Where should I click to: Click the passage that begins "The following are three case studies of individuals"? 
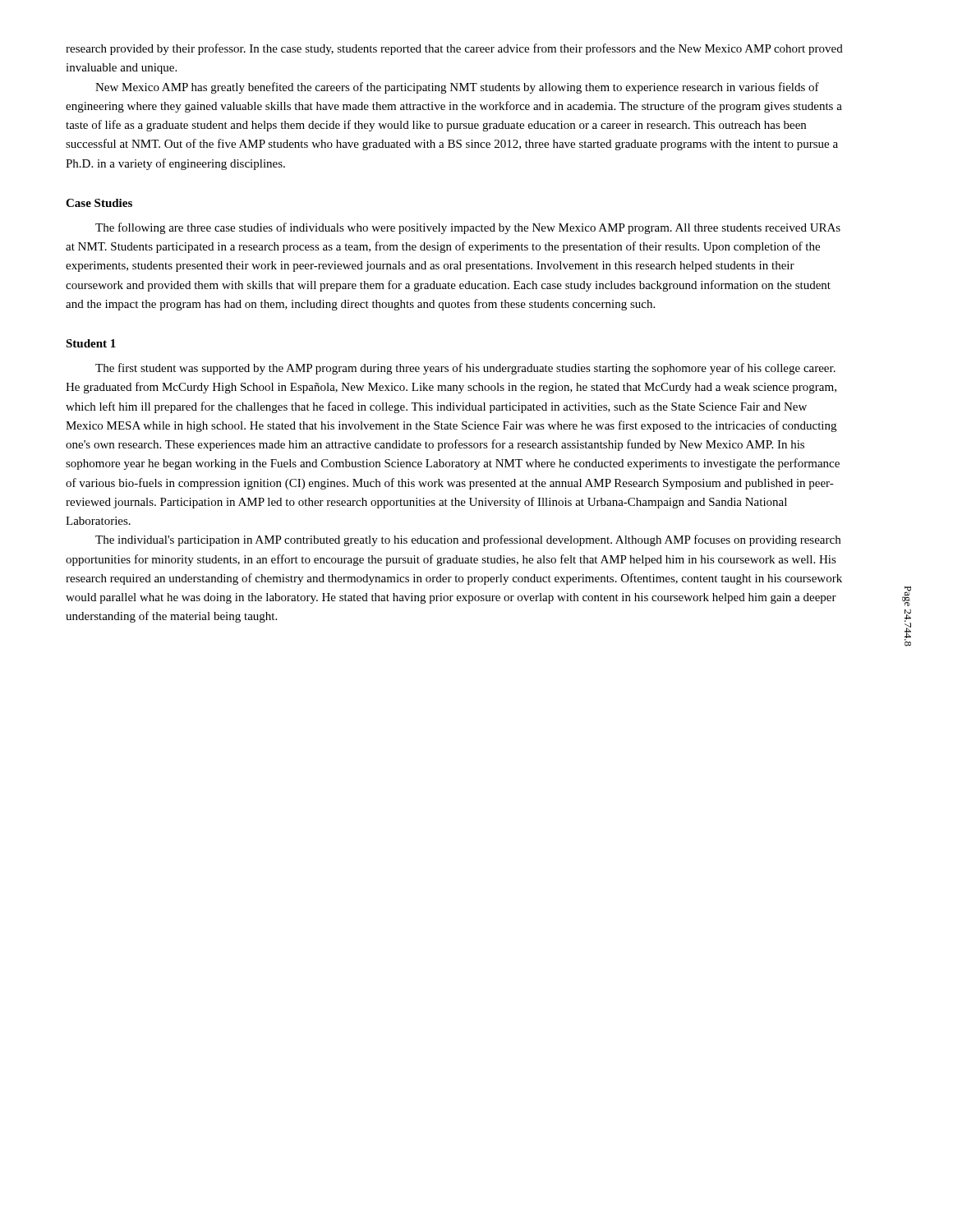click(456, 266)
